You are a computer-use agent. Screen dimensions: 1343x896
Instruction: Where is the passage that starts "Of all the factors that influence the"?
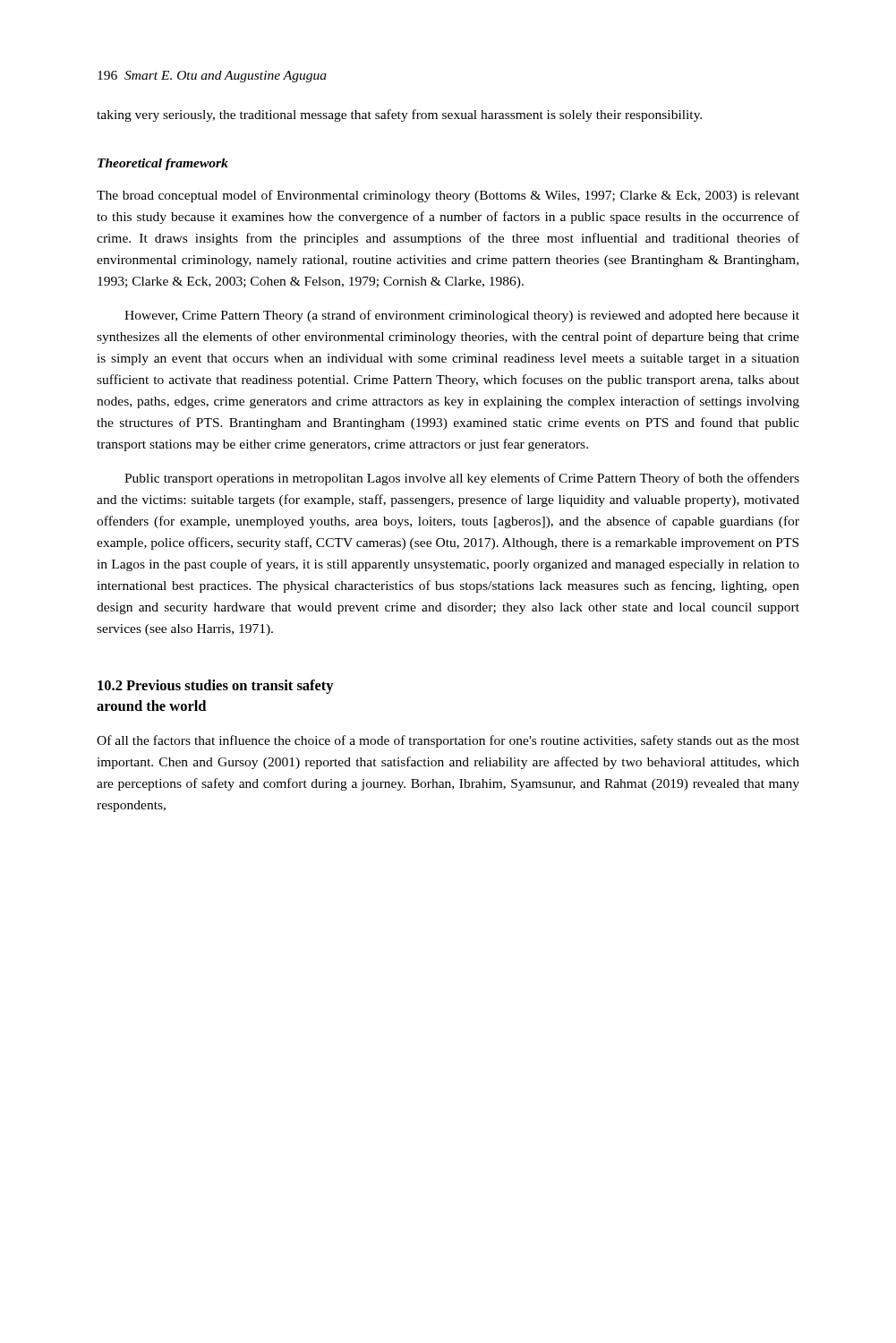click(448, 772)
